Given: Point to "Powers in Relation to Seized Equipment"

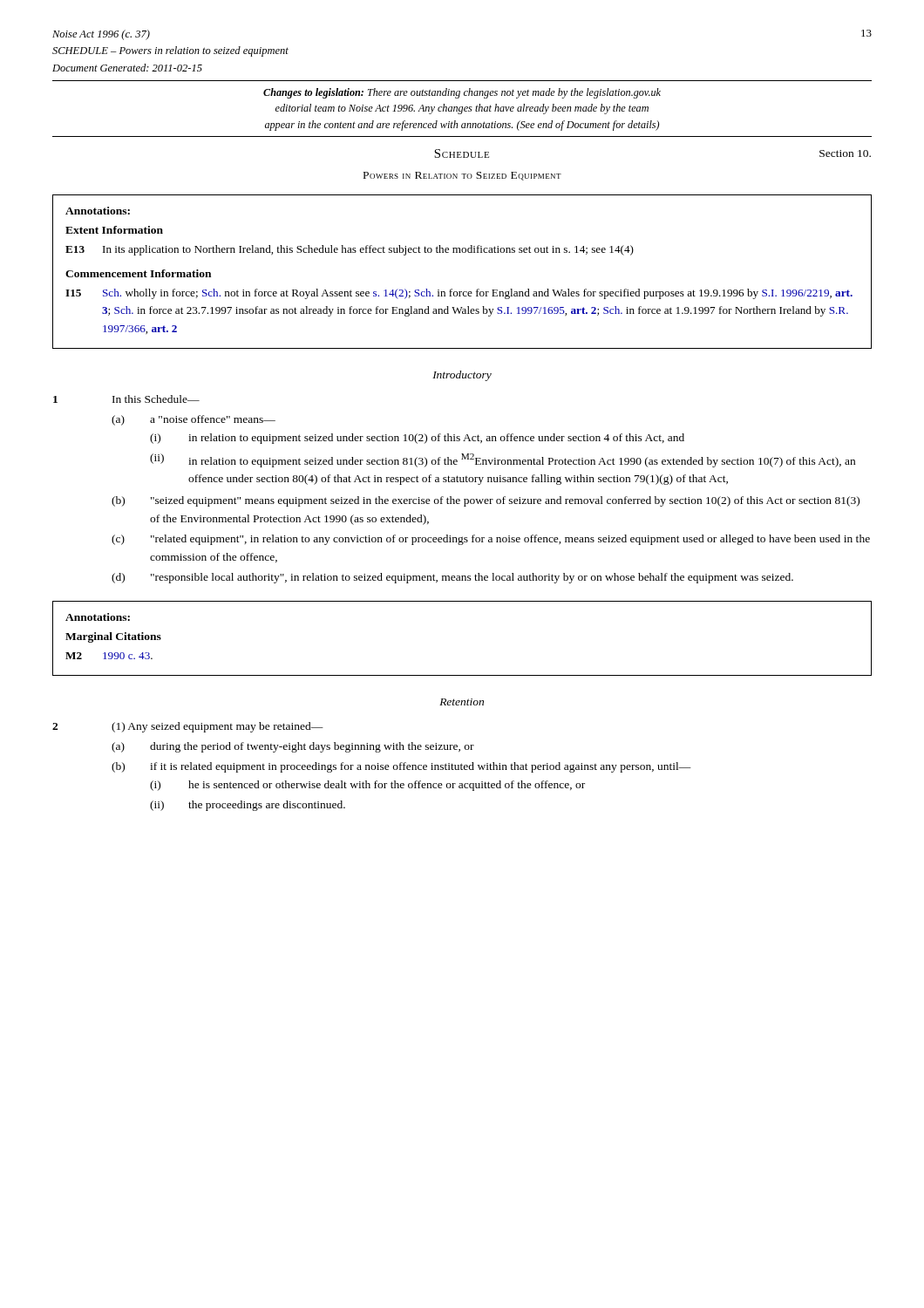Looking at the screenshot, I should point(462,175).
